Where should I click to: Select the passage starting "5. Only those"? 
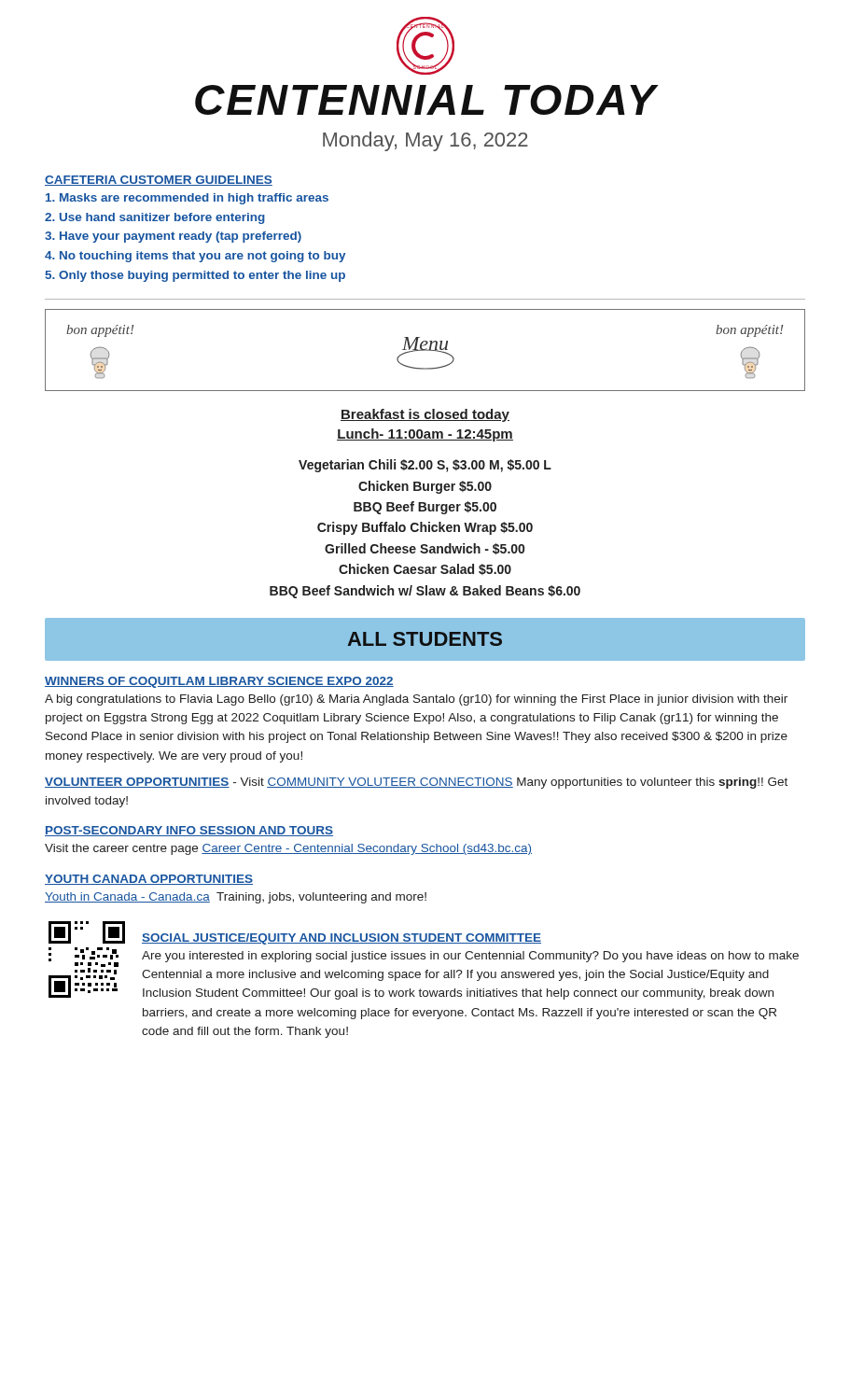pyautogui.click(x=195, y=275)
